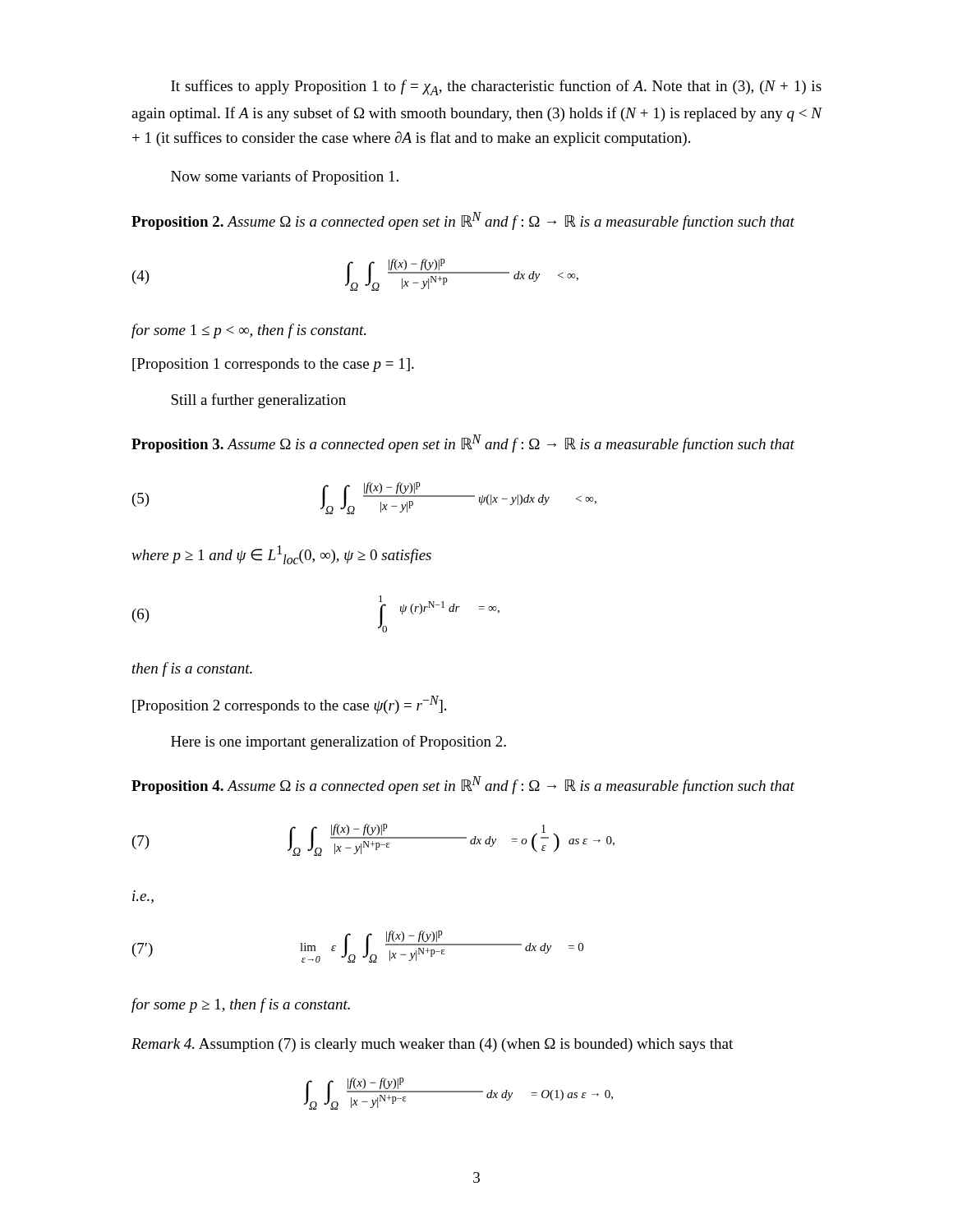Select the region starting "(4) ∫ Ω ∫"
Screen dimensions: 1232x953
pyautogui.click(x=452, y=276)
